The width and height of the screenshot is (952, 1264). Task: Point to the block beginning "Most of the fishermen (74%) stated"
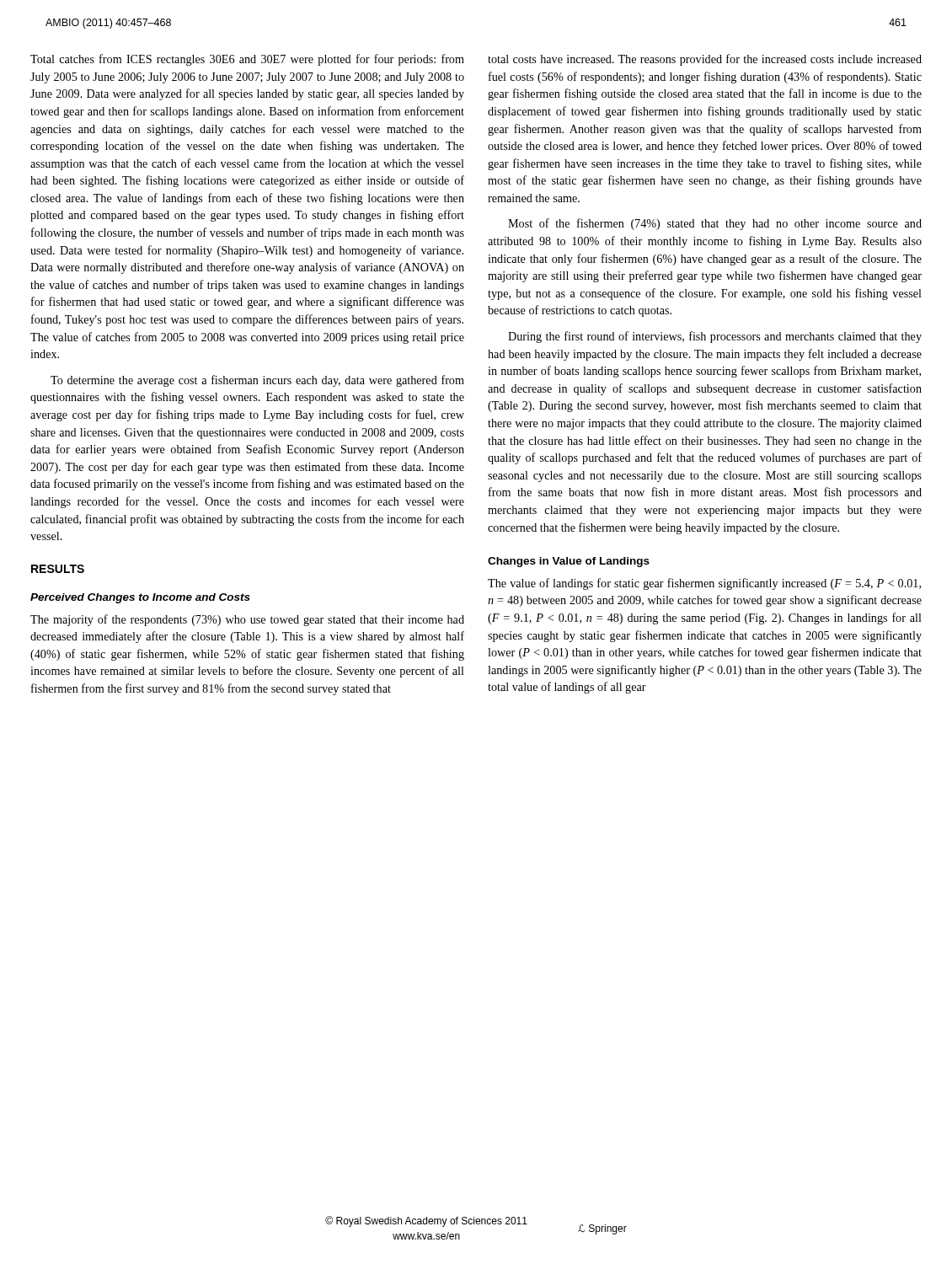tap(705, 267)
